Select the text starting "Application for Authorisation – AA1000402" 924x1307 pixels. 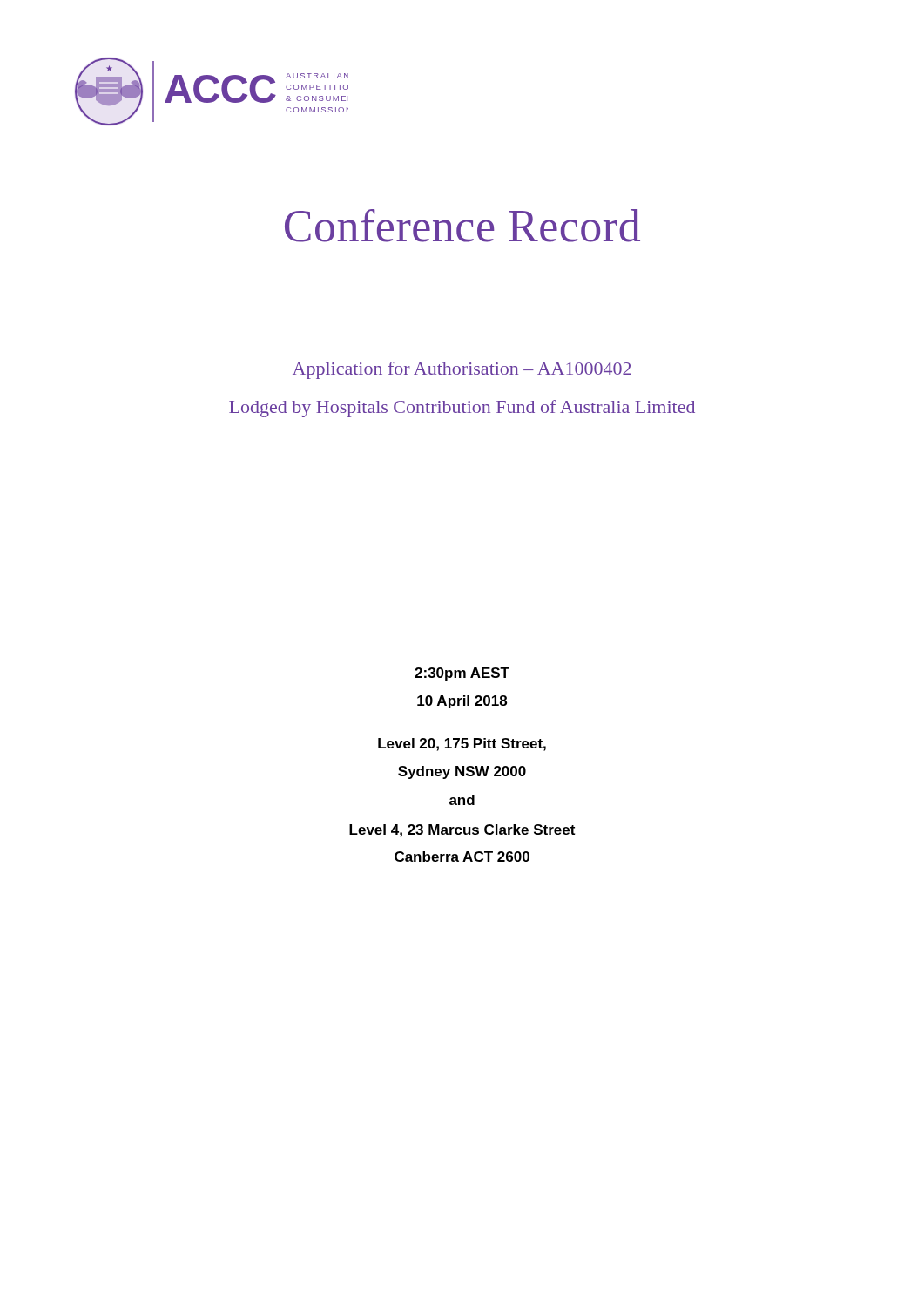[462, 370]
